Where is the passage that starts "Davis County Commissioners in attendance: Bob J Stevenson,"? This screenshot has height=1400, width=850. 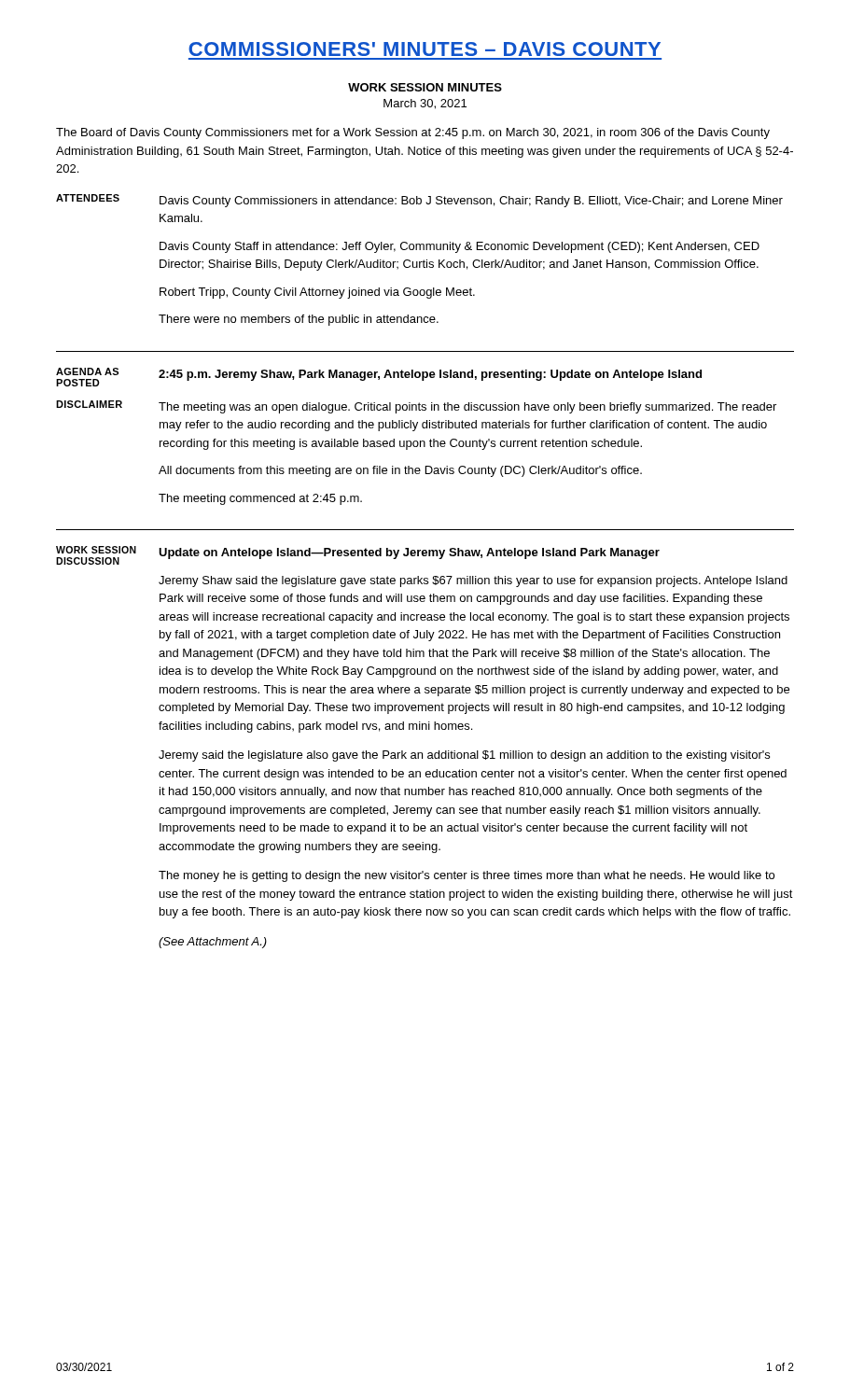coord(476,259)
